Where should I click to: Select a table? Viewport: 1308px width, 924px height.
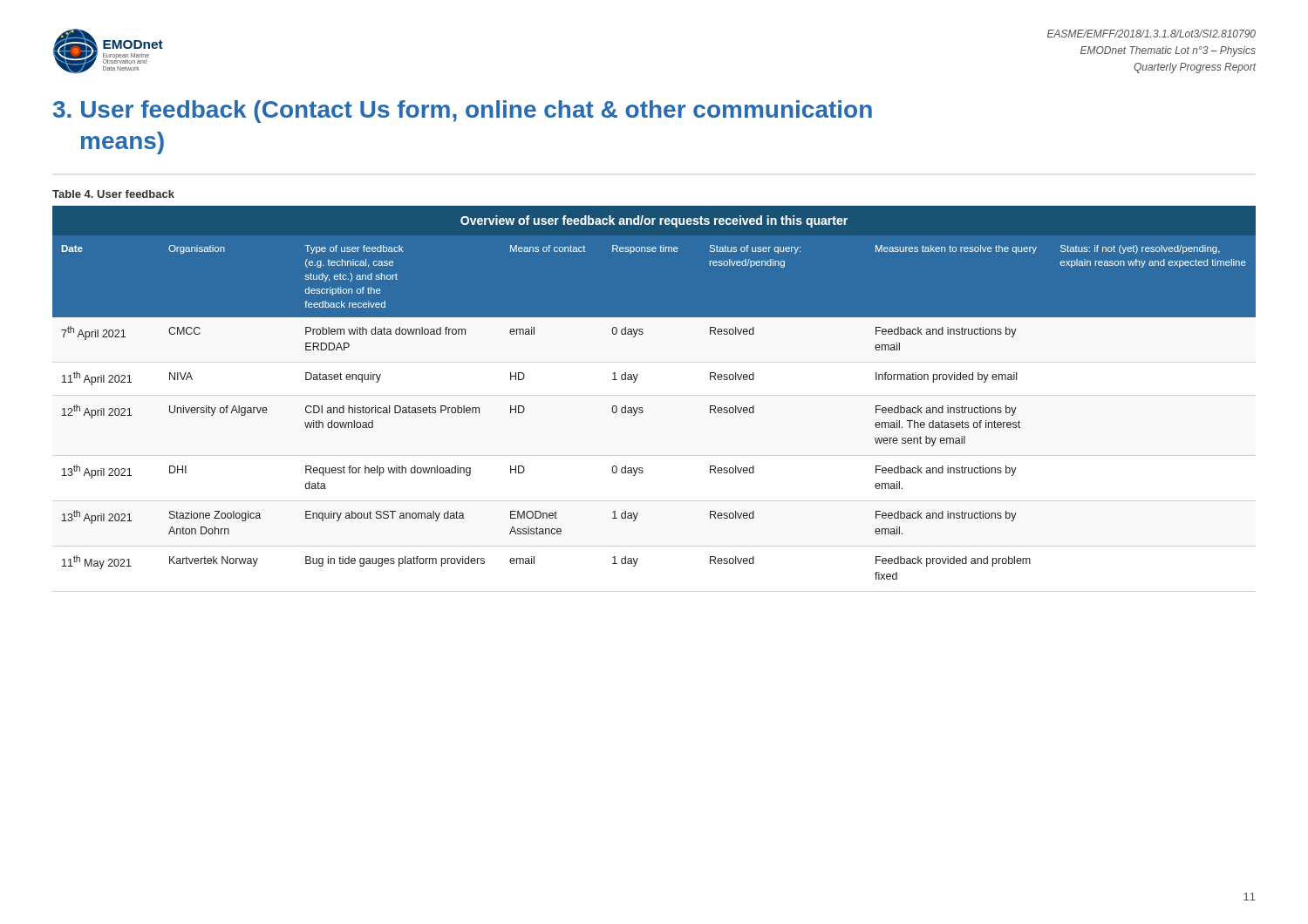pos(654,399)
